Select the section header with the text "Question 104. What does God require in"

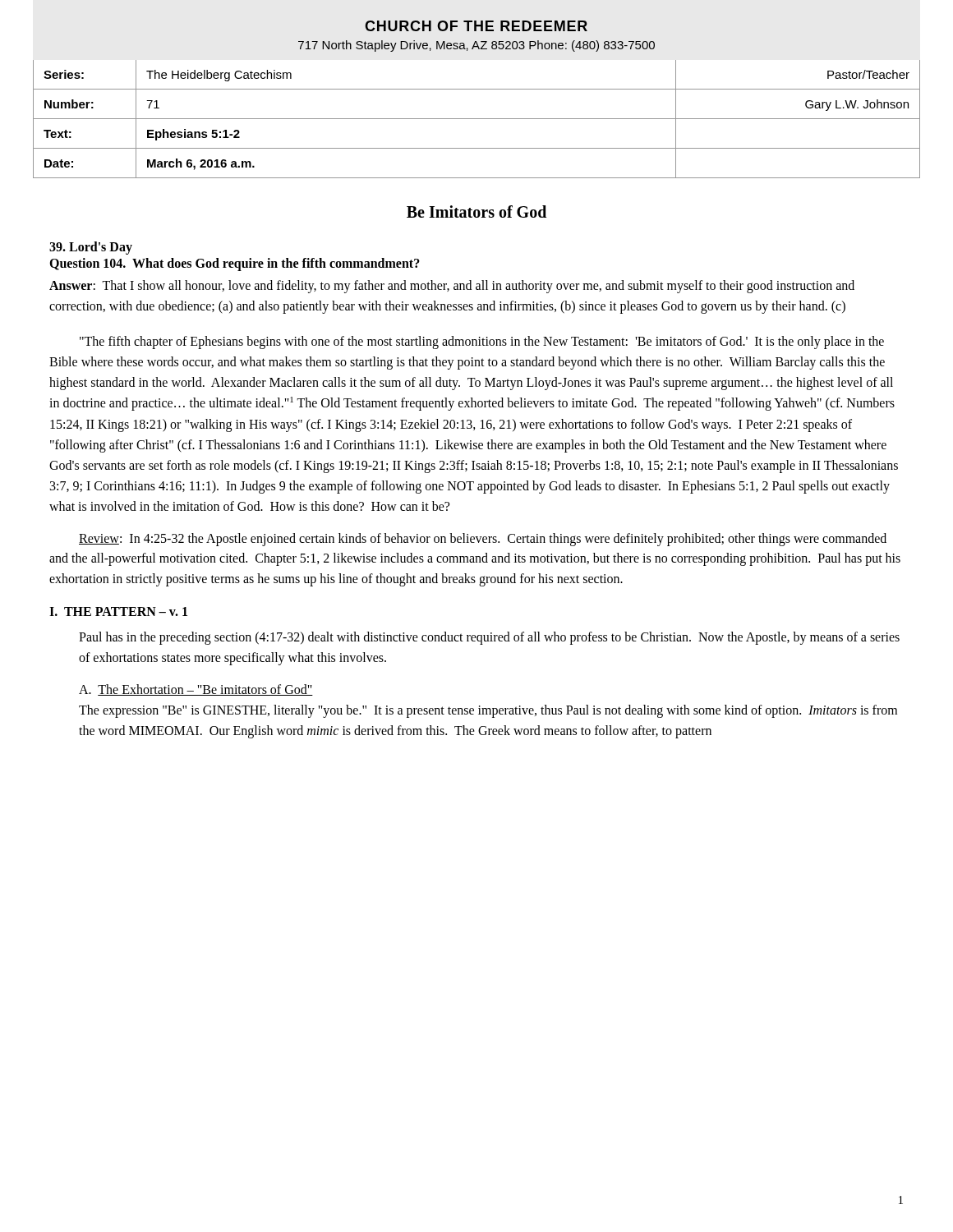(235, 263)
